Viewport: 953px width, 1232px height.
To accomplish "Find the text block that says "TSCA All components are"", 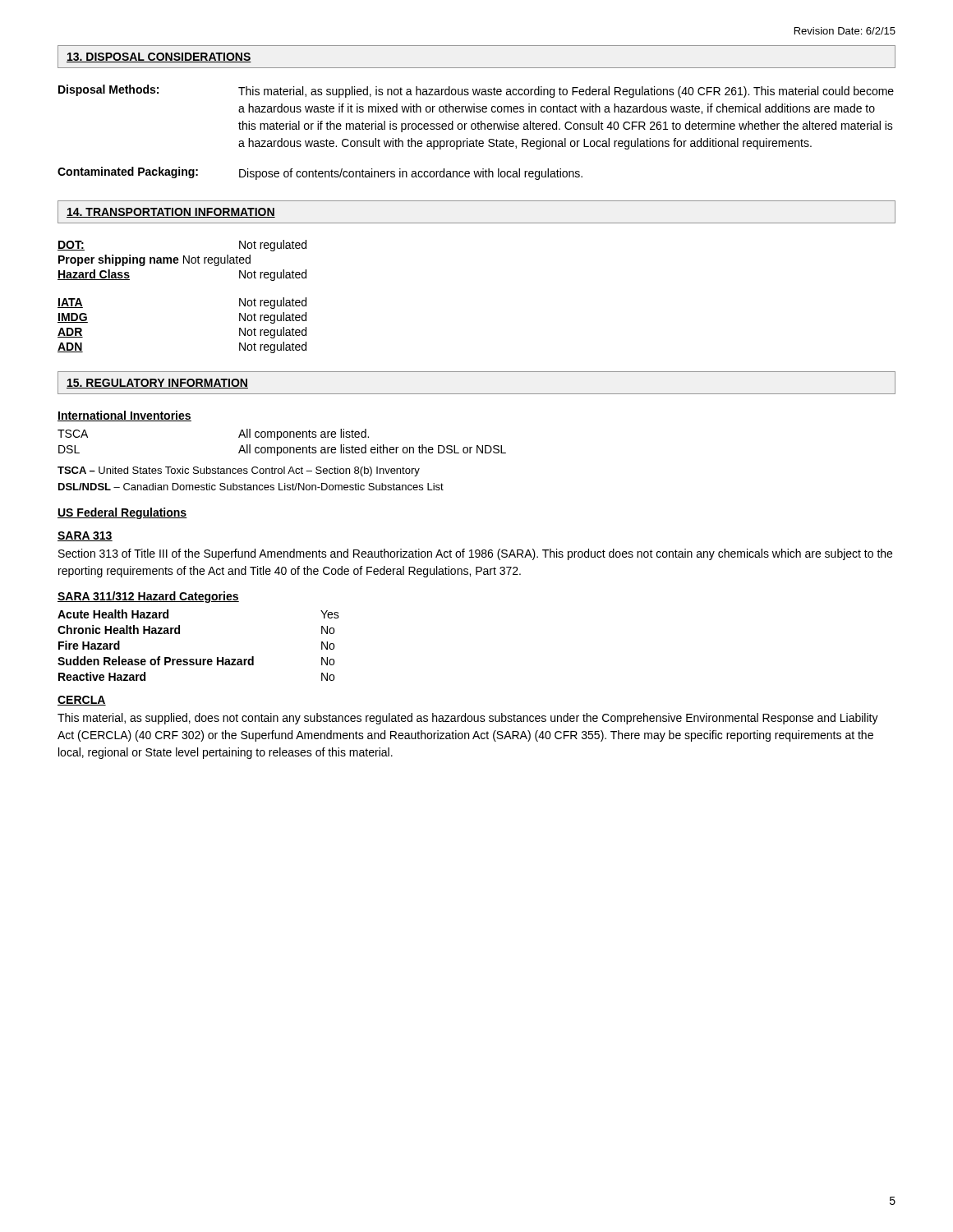I will click(x=476, y=441).
